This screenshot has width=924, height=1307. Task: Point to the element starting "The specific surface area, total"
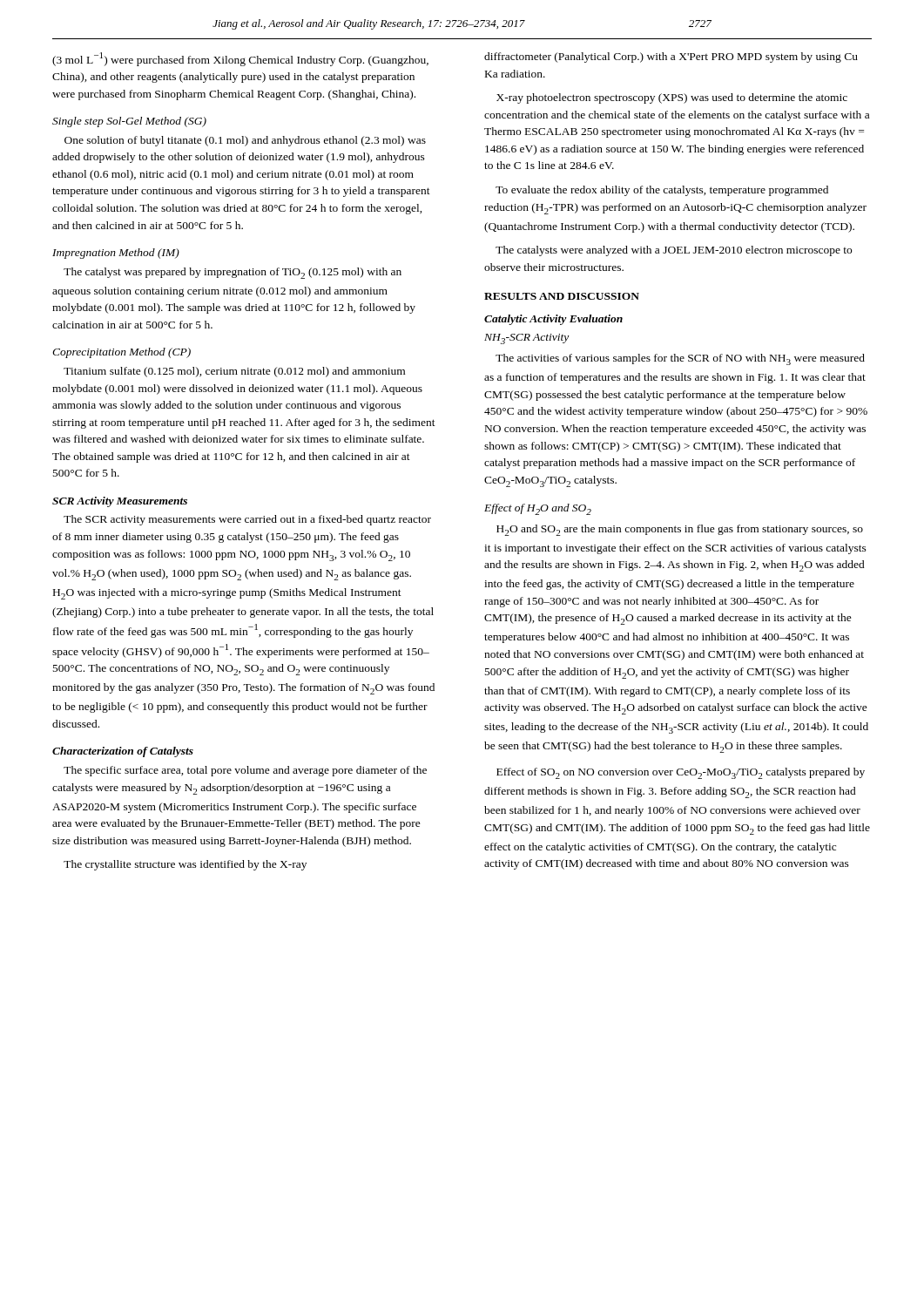tap(240, 805)
